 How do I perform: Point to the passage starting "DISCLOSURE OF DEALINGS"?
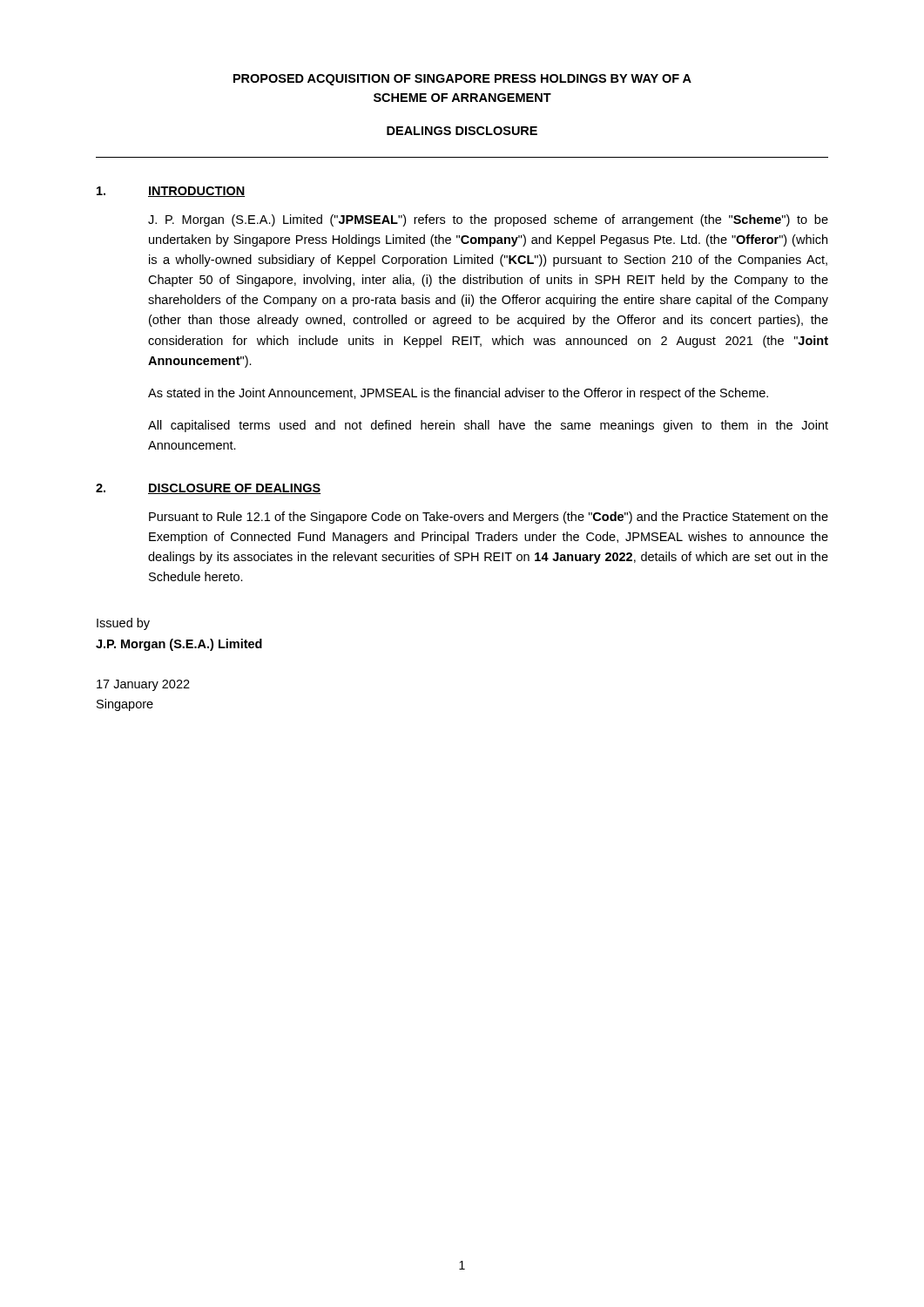pyautogui.click(x=234, y=488)
